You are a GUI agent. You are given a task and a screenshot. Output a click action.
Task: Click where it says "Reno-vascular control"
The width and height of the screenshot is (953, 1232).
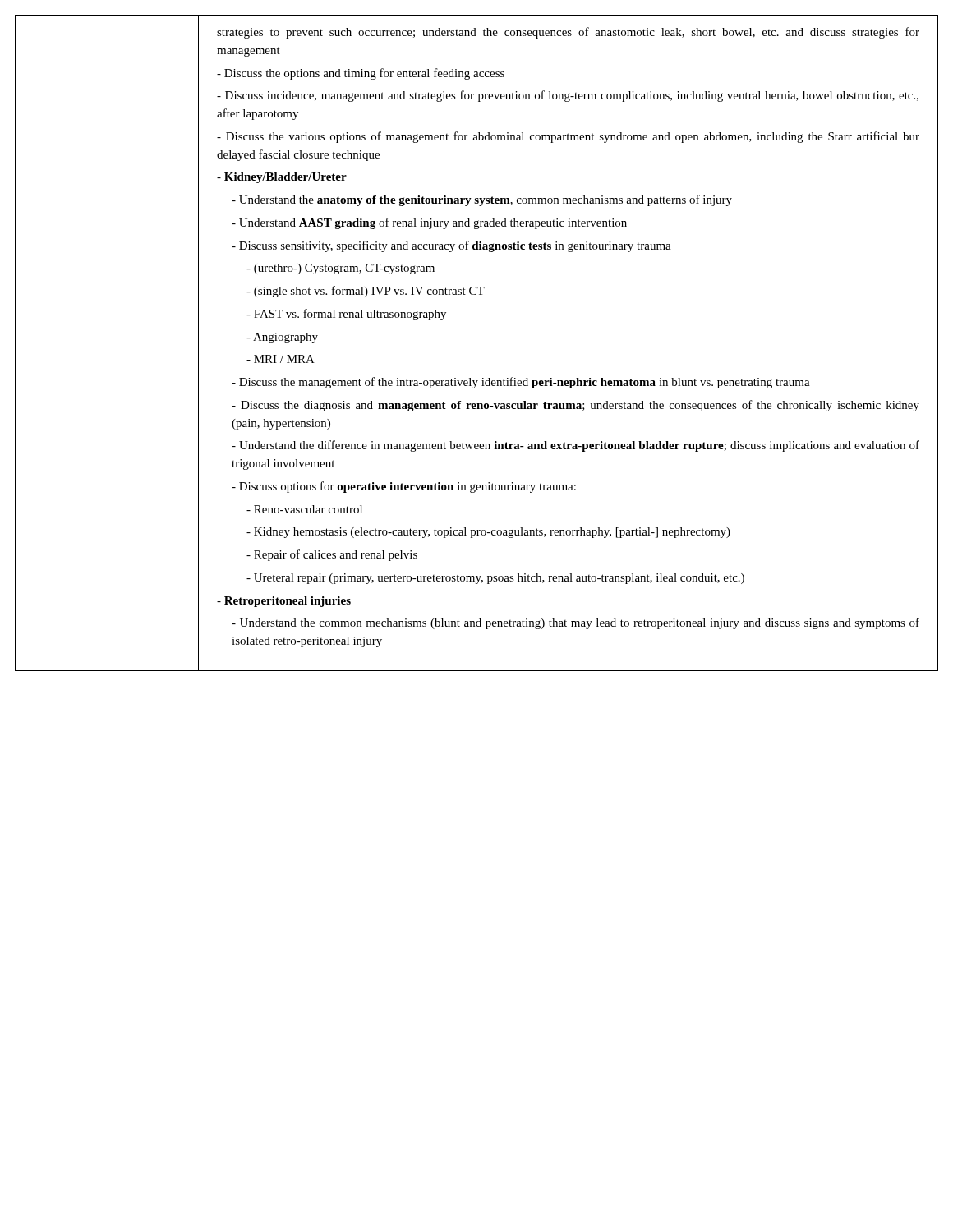[305, 509]
